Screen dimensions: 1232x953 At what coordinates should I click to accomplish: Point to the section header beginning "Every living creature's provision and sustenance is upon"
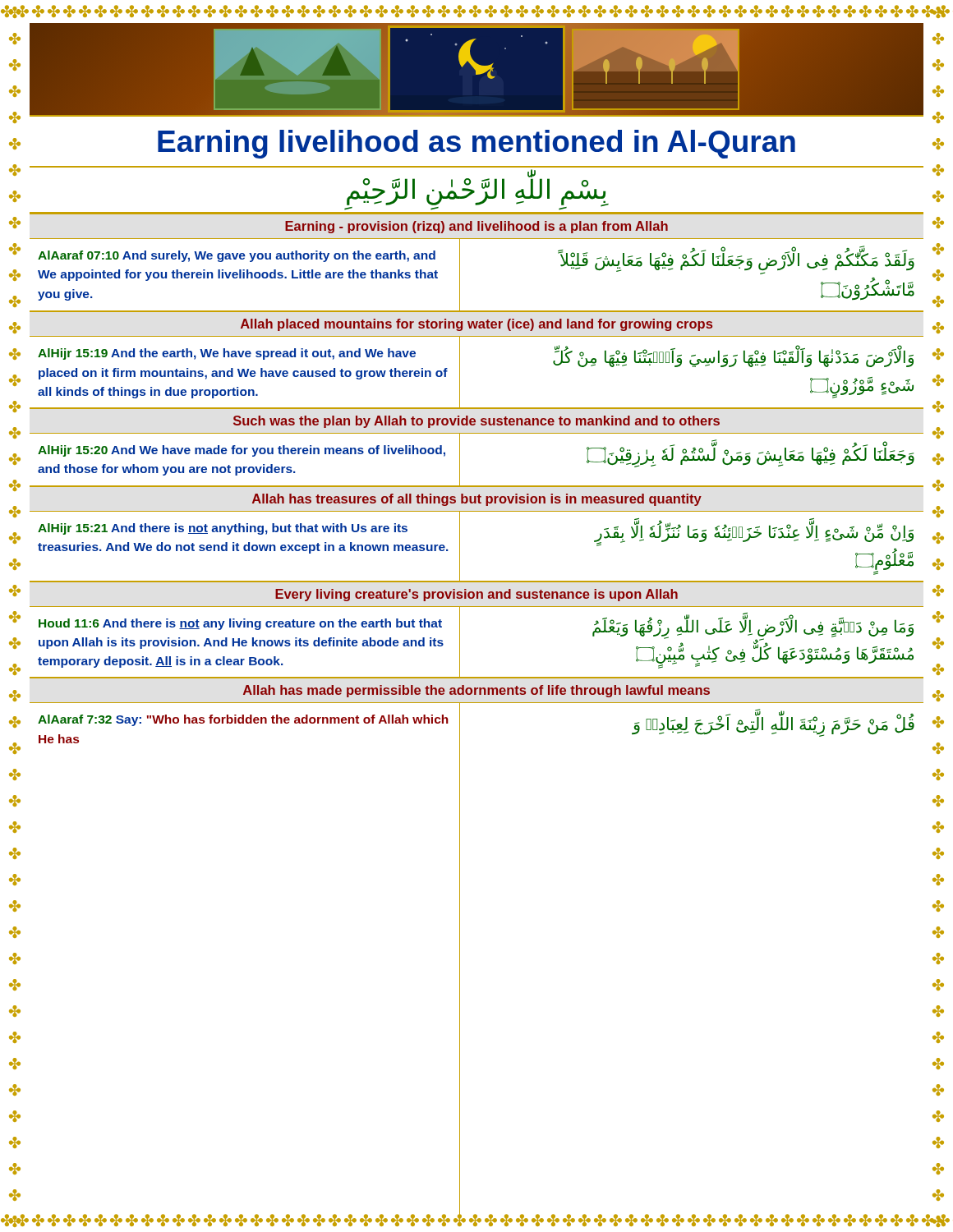click(x=476, y=594)
